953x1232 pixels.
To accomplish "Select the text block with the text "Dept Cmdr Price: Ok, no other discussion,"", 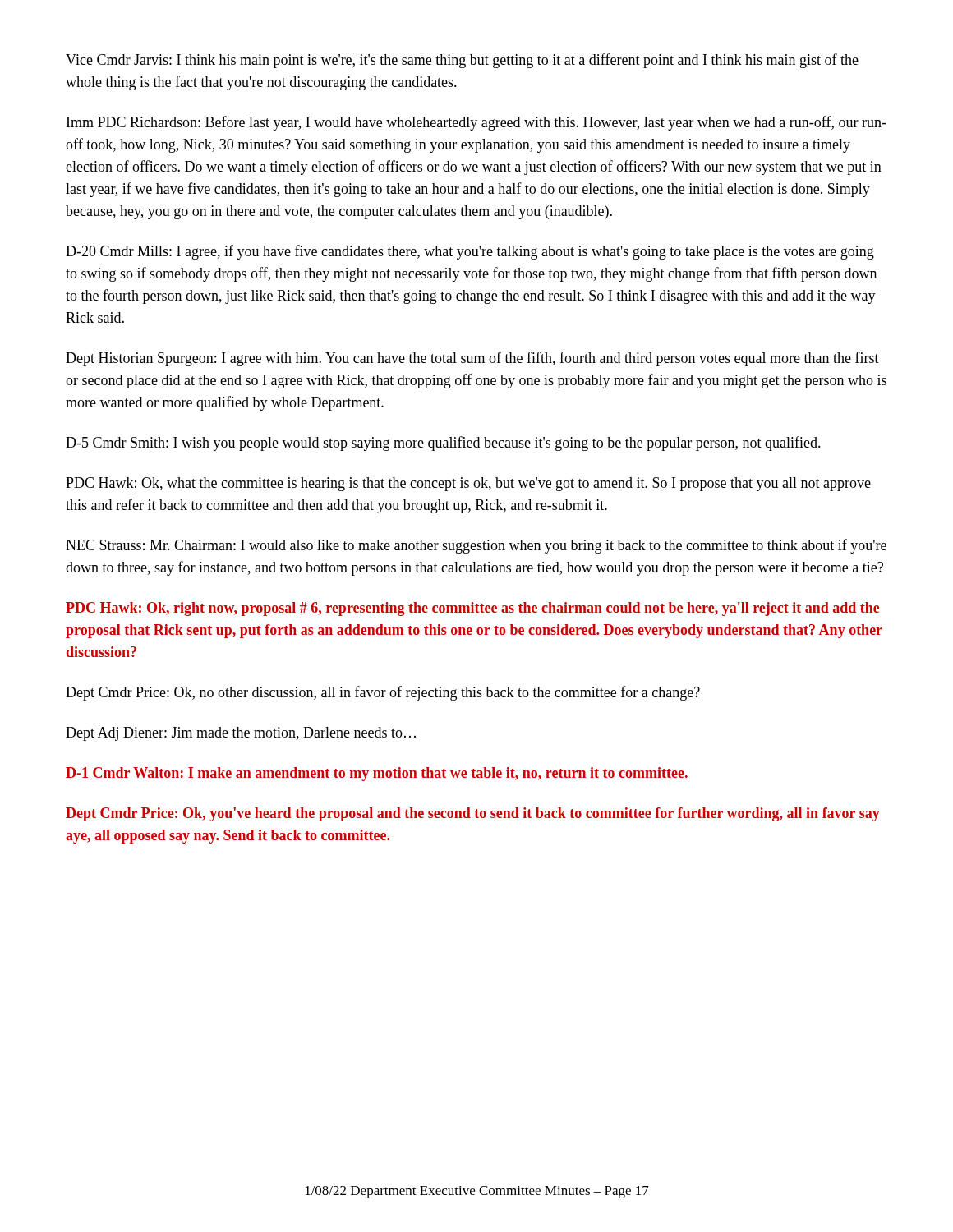I will (383, 692).
